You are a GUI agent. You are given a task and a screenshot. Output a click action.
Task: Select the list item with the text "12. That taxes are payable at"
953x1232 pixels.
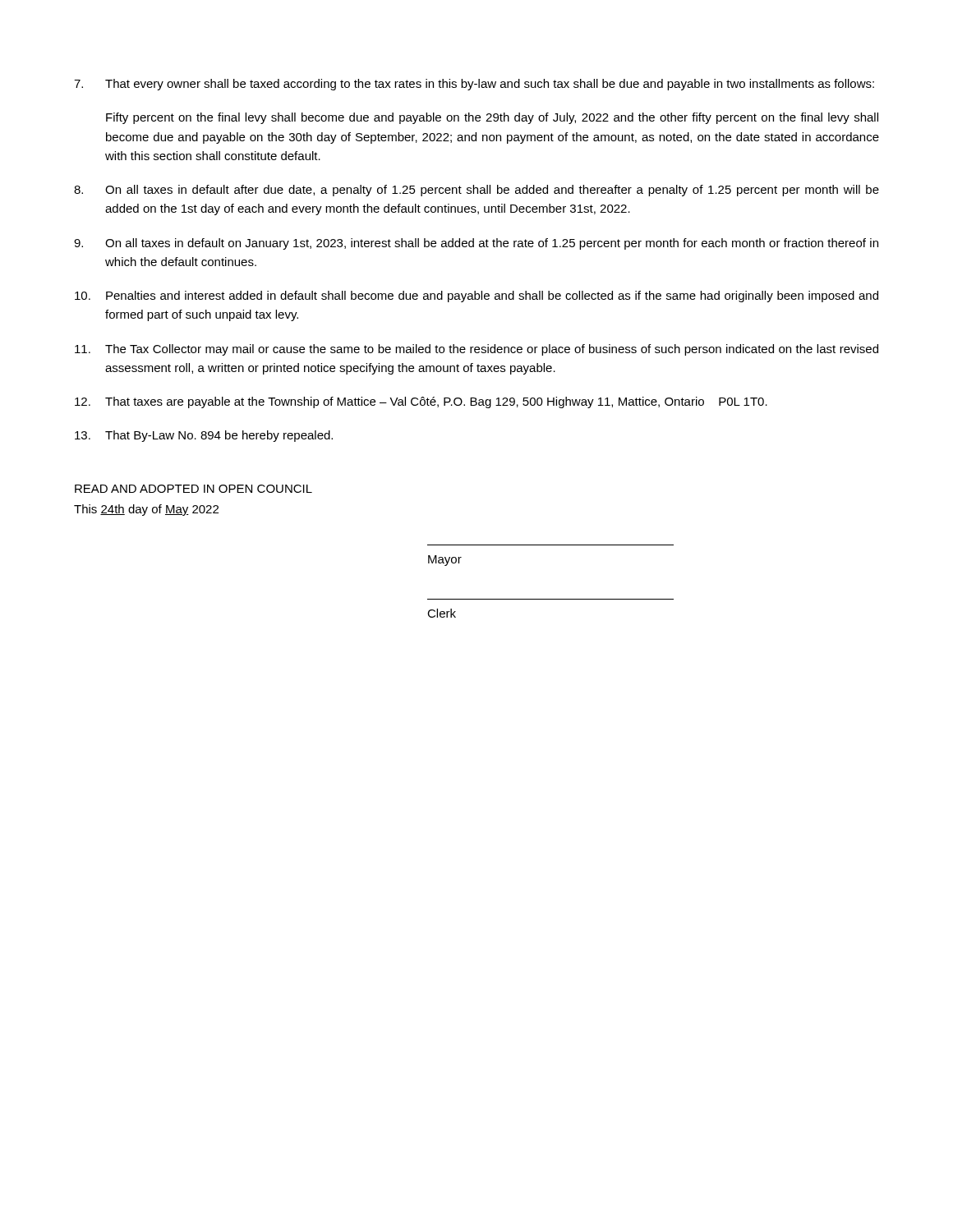(x=476, y=401)
